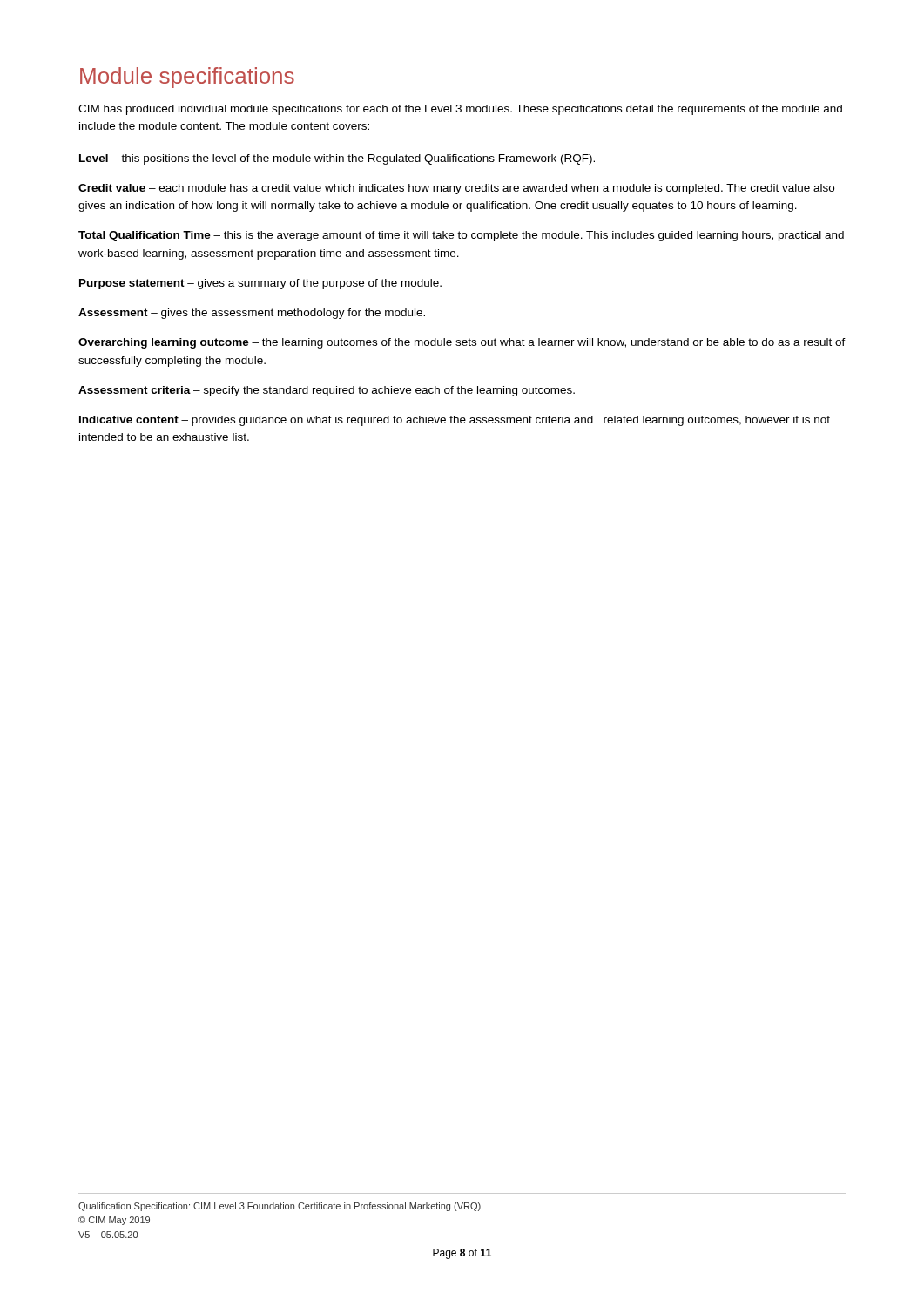The image size is (924, 1307).
Task: Where is the passage that starts "CIM has produced individual"?
Action: coord(461,117)
